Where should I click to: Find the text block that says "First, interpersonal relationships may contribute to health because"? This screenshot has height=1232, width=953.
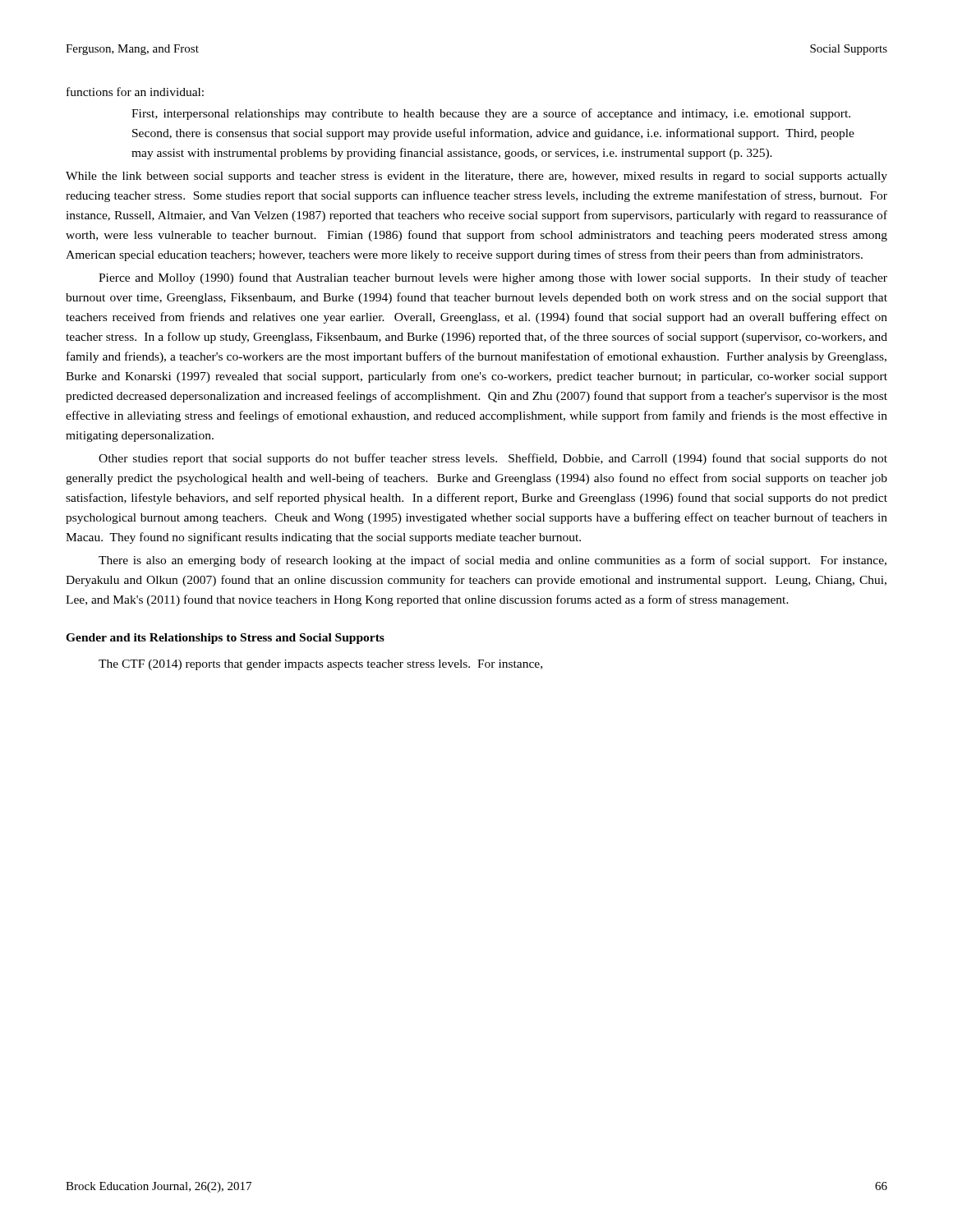pos(493,133)
